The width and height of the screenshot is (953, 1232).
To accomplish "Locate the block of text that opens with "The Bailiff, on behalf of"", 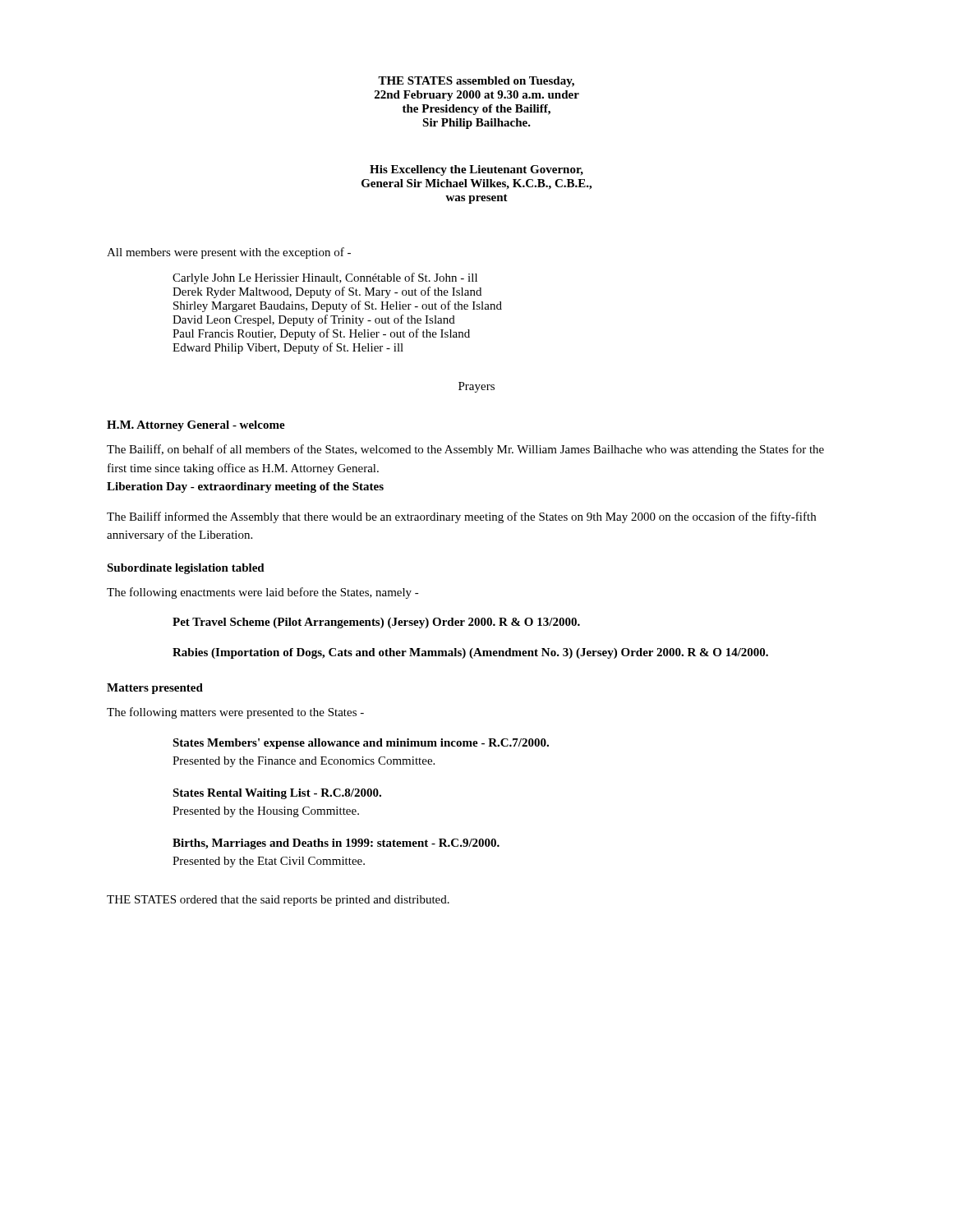I will point(465,450).
